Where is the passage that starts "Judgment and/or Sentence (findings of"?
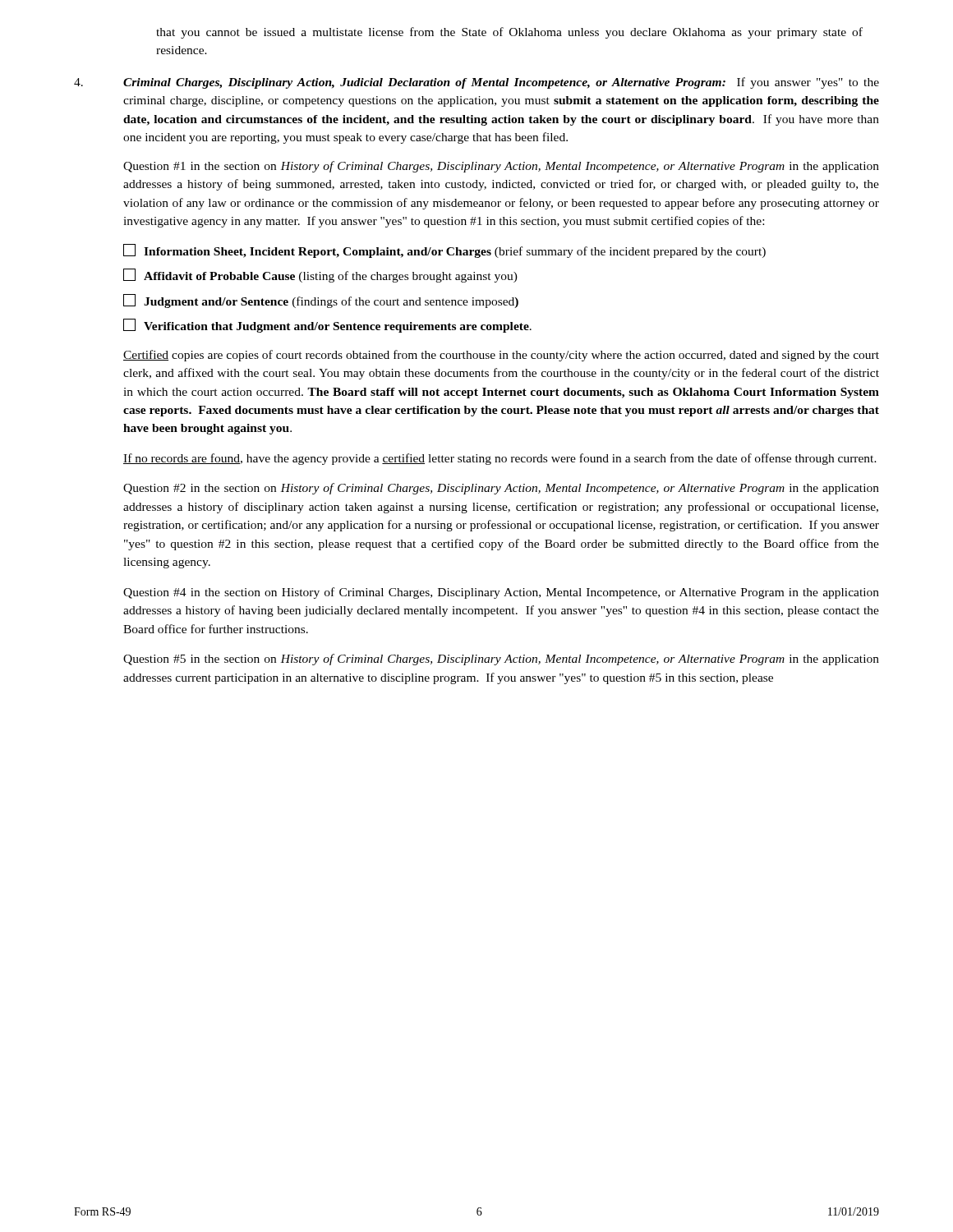Viewport: 953px width, 1232px height. 501,301
